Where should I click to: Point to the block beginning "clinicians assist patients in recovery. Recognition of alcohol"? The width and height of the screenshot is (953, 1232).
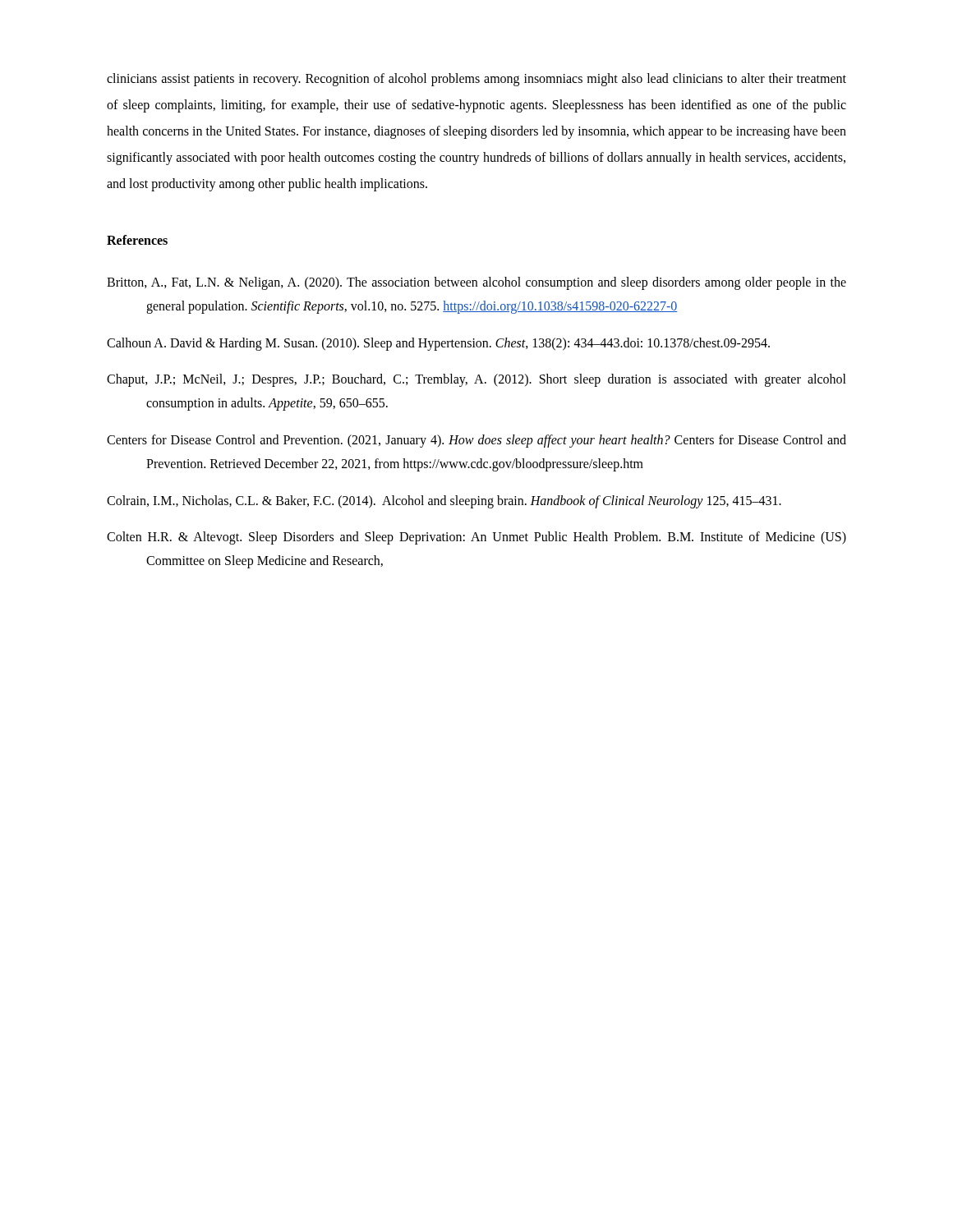click(476, 131)
